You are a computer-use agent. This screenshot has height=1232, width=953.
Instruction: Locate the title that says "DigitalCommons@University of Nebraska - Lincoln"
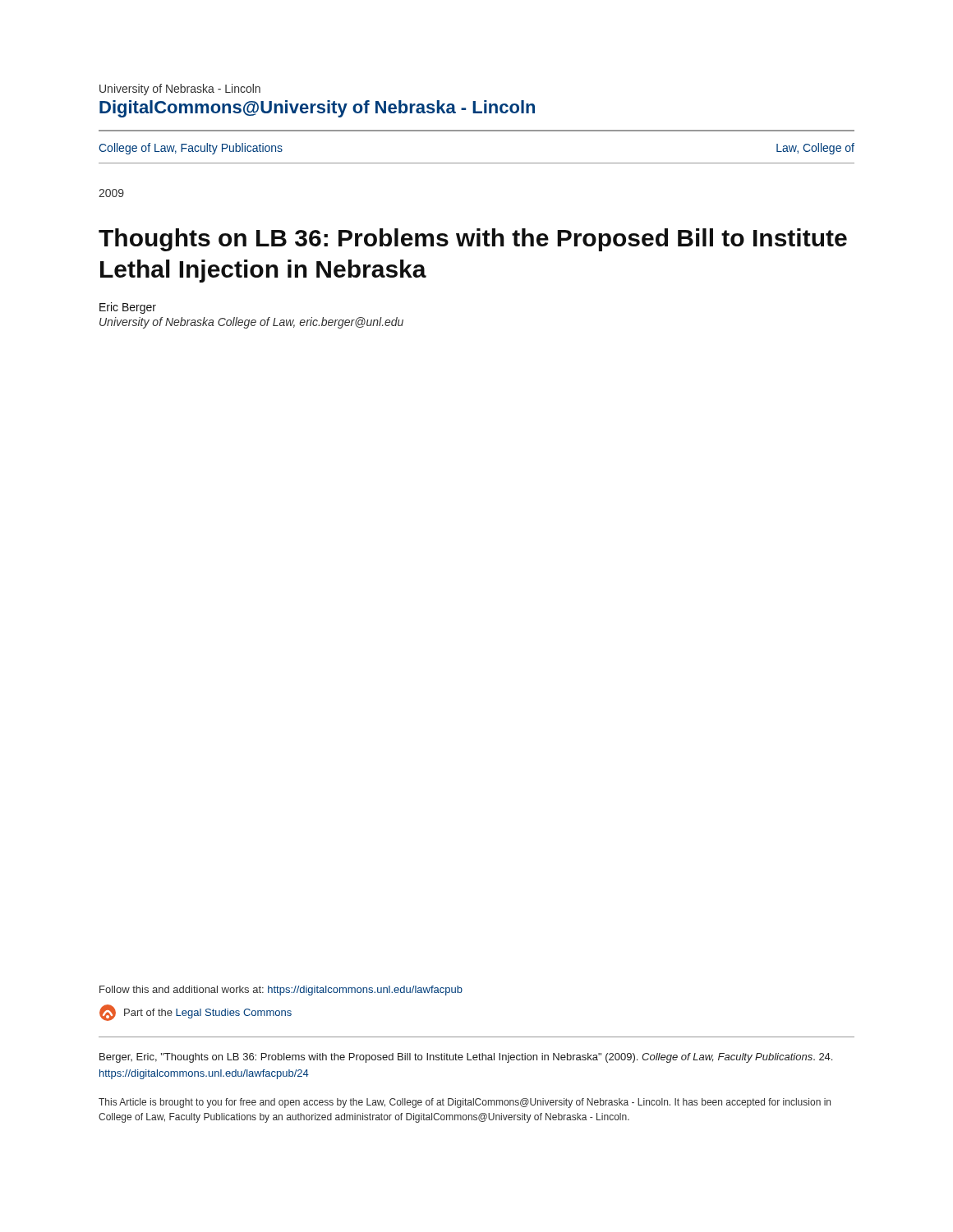click(317, 107)
